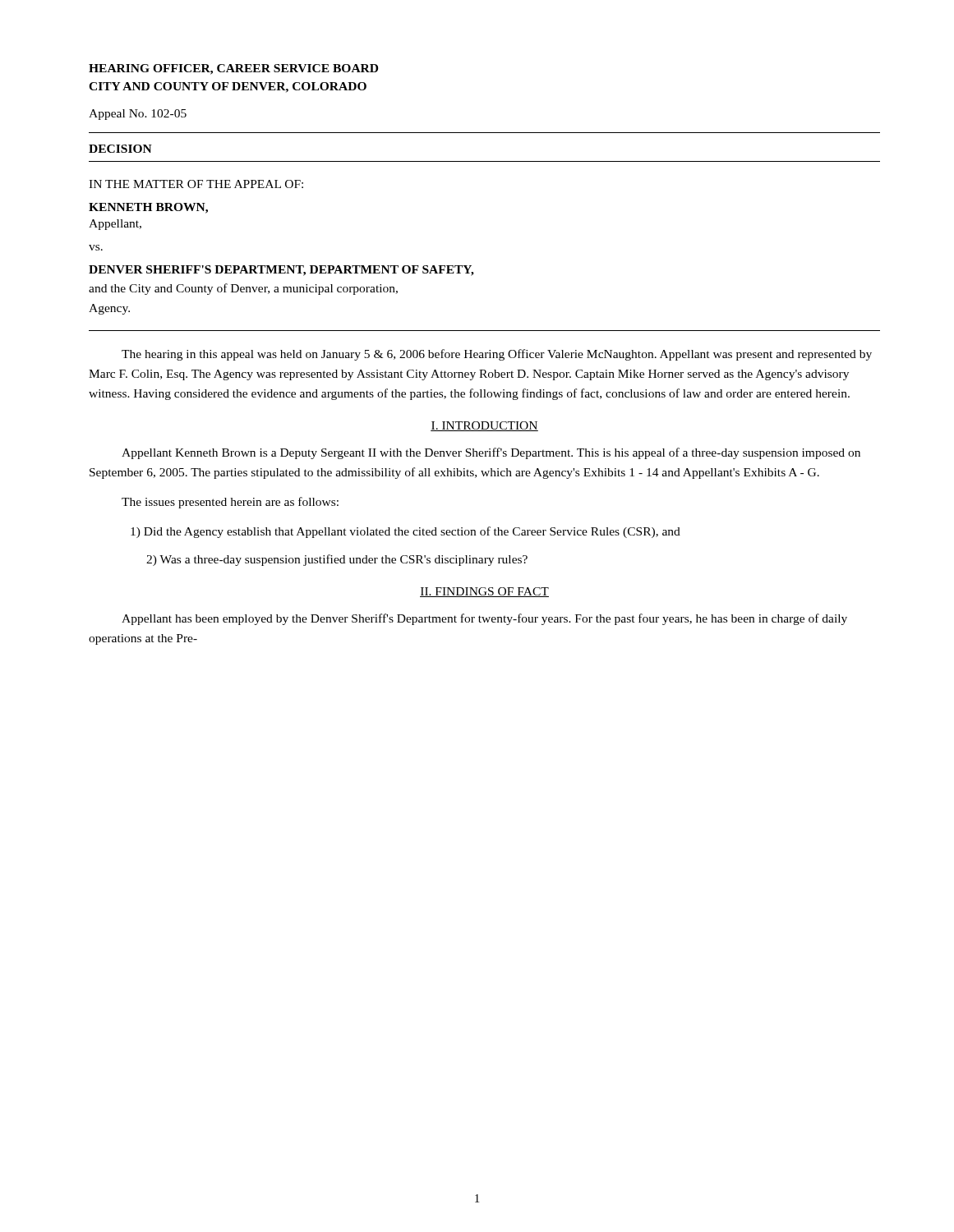Point to the text block starting "The hearing in this appeal was"
Image resolution: width=954 pixels, height=1232 pixels.
point(480,373)
